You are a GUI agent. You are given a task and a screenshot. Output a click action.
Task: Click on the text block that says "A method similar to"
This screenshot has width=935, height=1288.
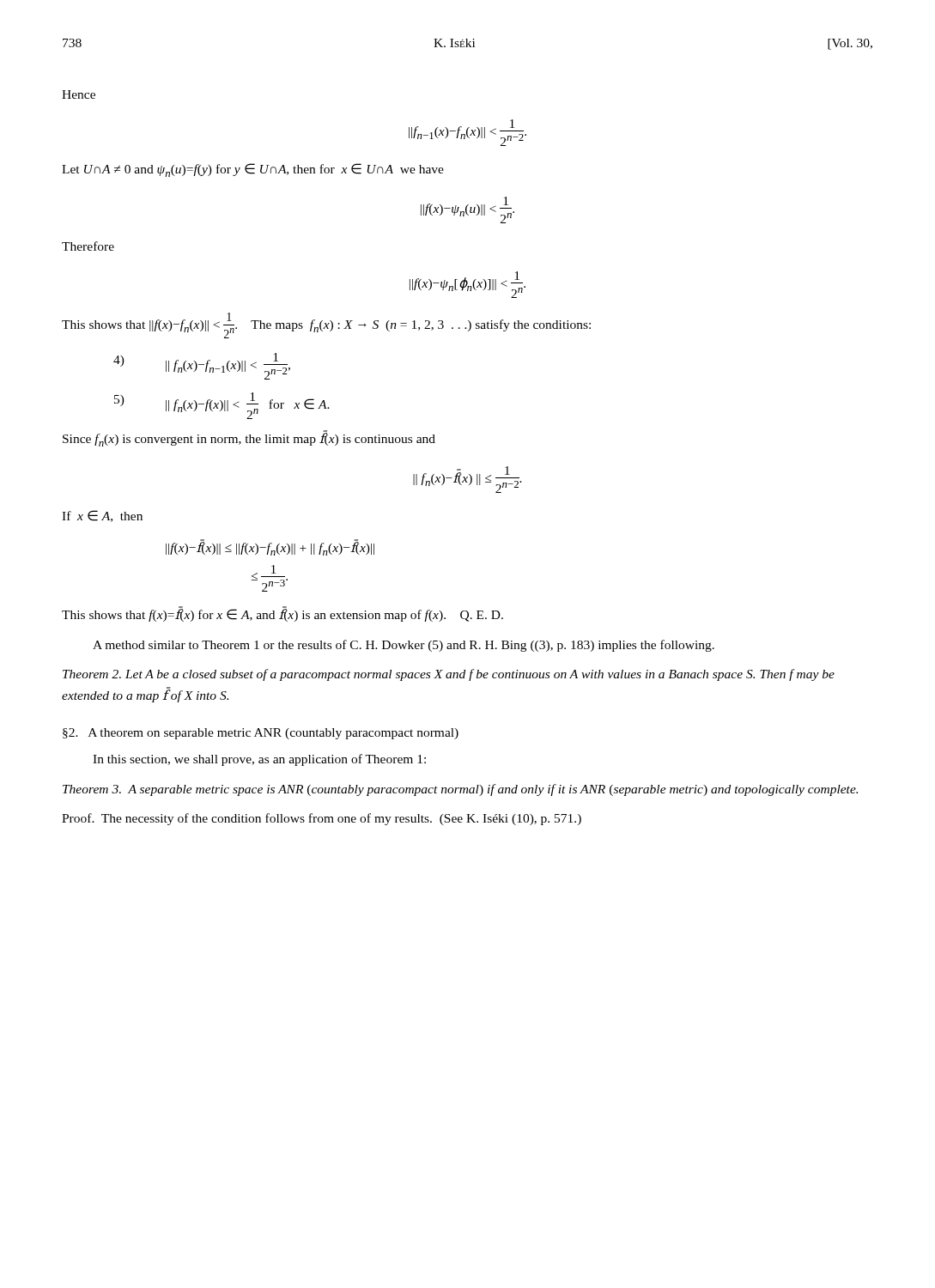tap(404, 644)
